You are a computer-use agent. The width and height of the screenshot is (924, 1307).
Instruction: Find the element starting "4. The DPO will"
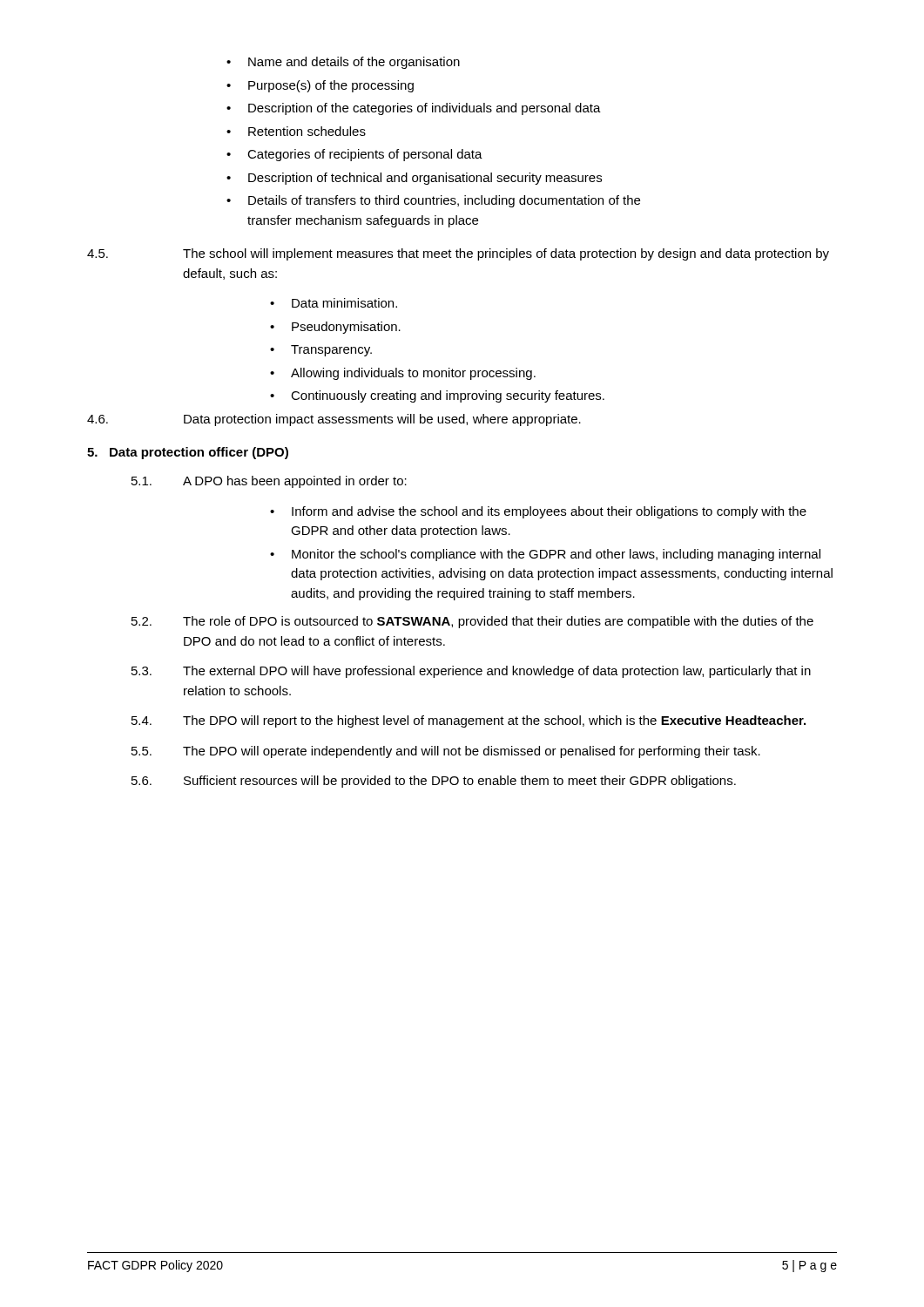(x=484, y=721)
